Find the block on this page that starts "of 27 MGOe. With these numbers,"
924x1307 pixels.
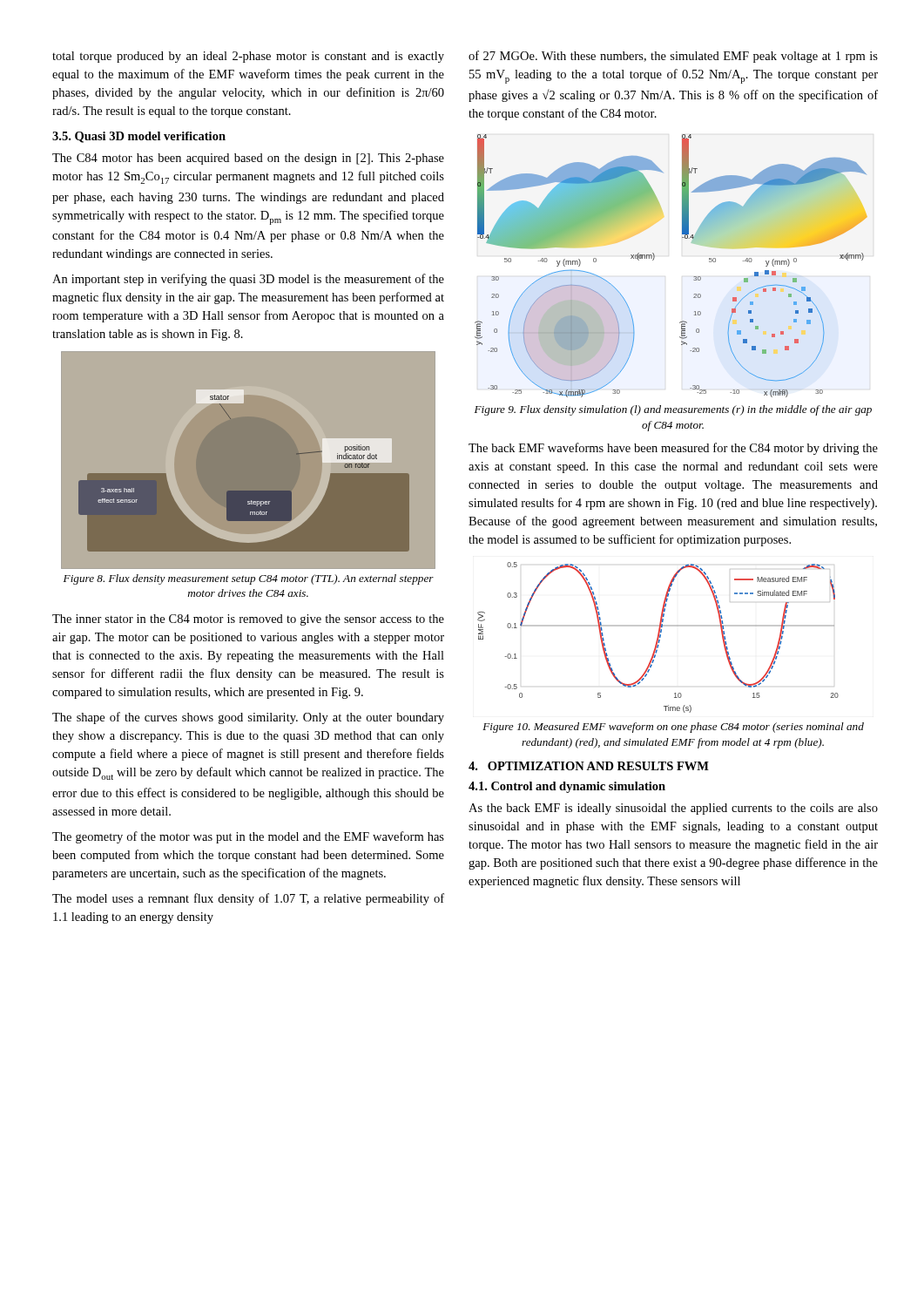click(673, 85)
